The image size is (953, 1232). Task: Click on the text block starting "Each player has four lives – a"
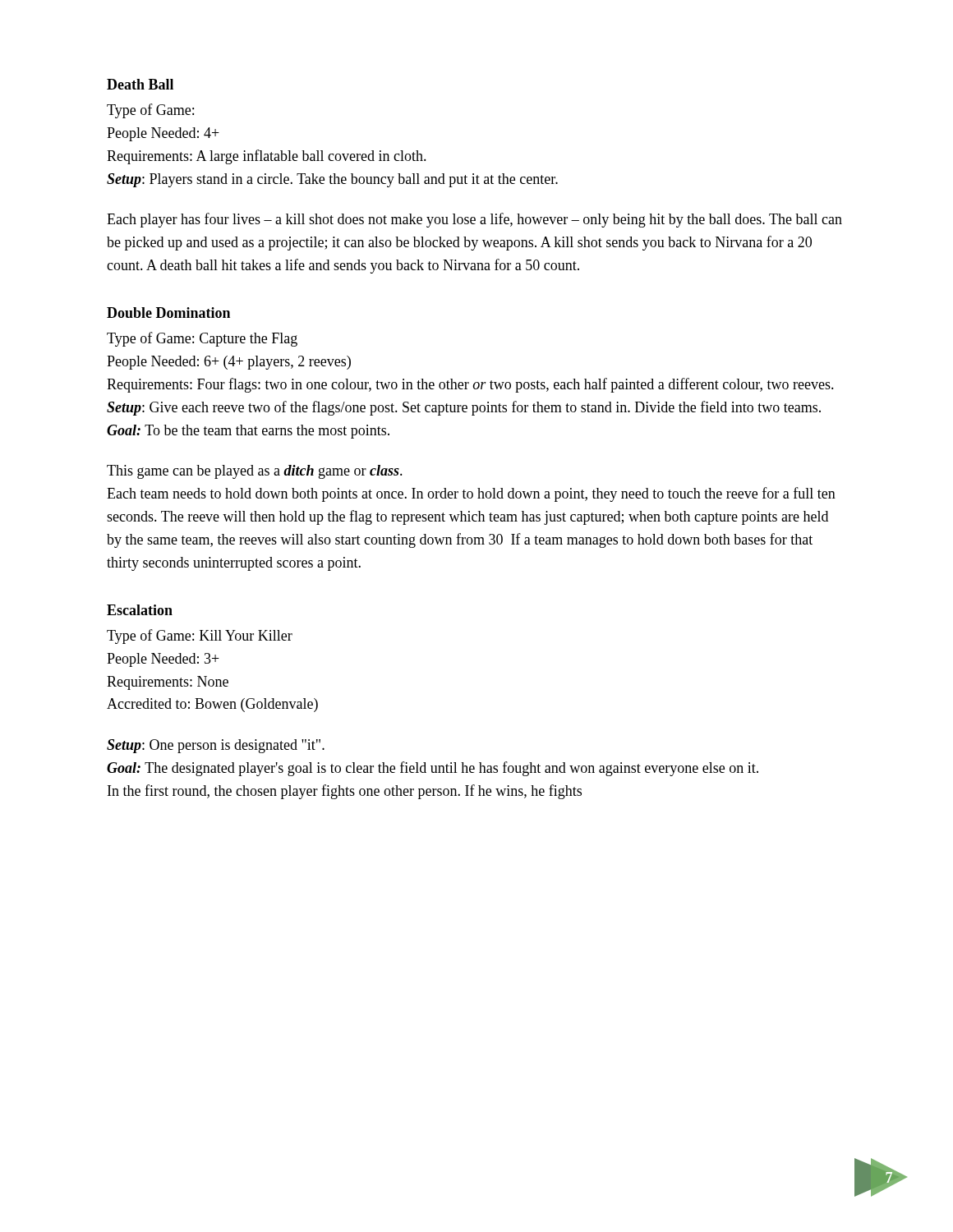click(474, 243)
